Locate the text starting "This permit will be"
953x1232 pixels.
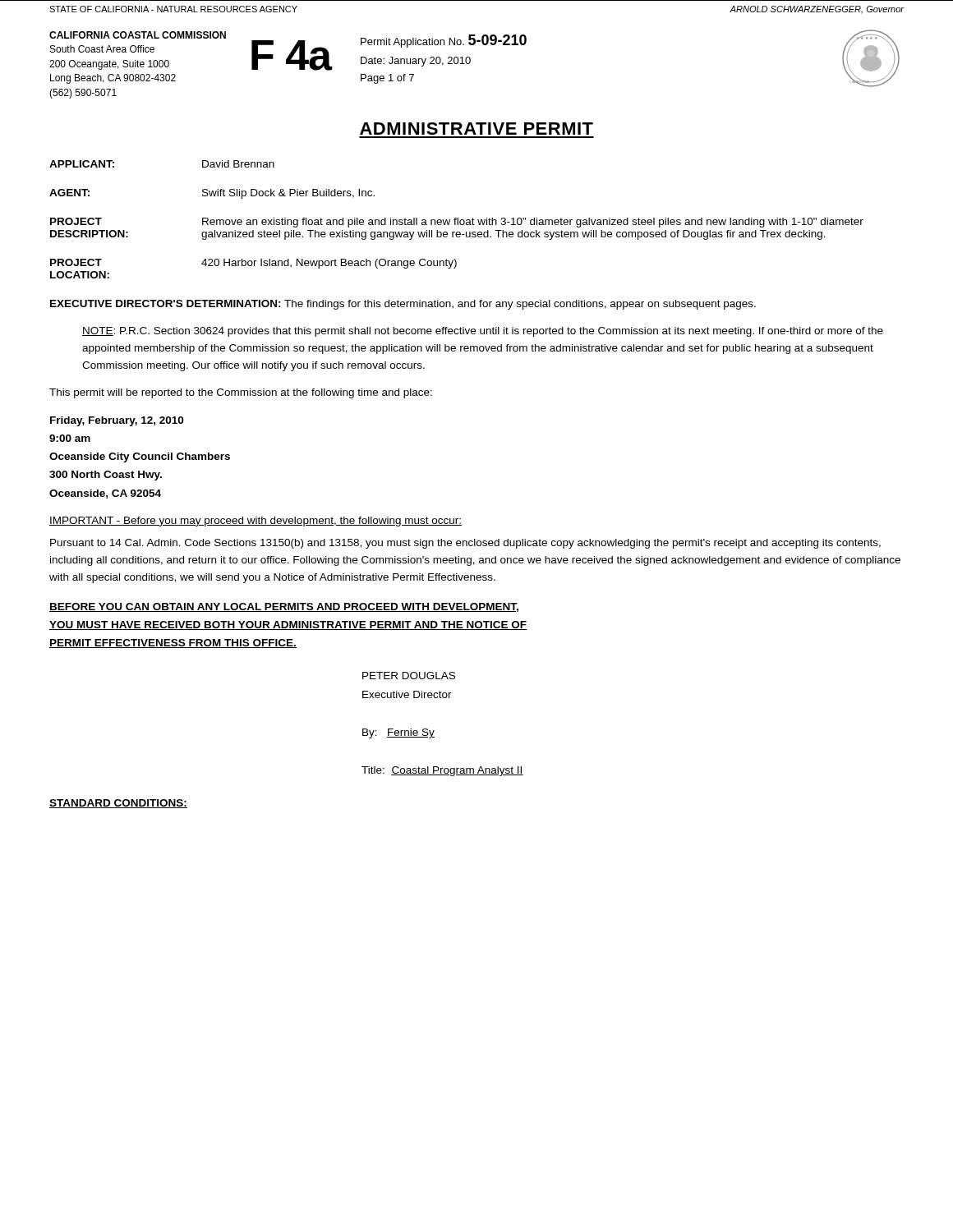point(241,392)
